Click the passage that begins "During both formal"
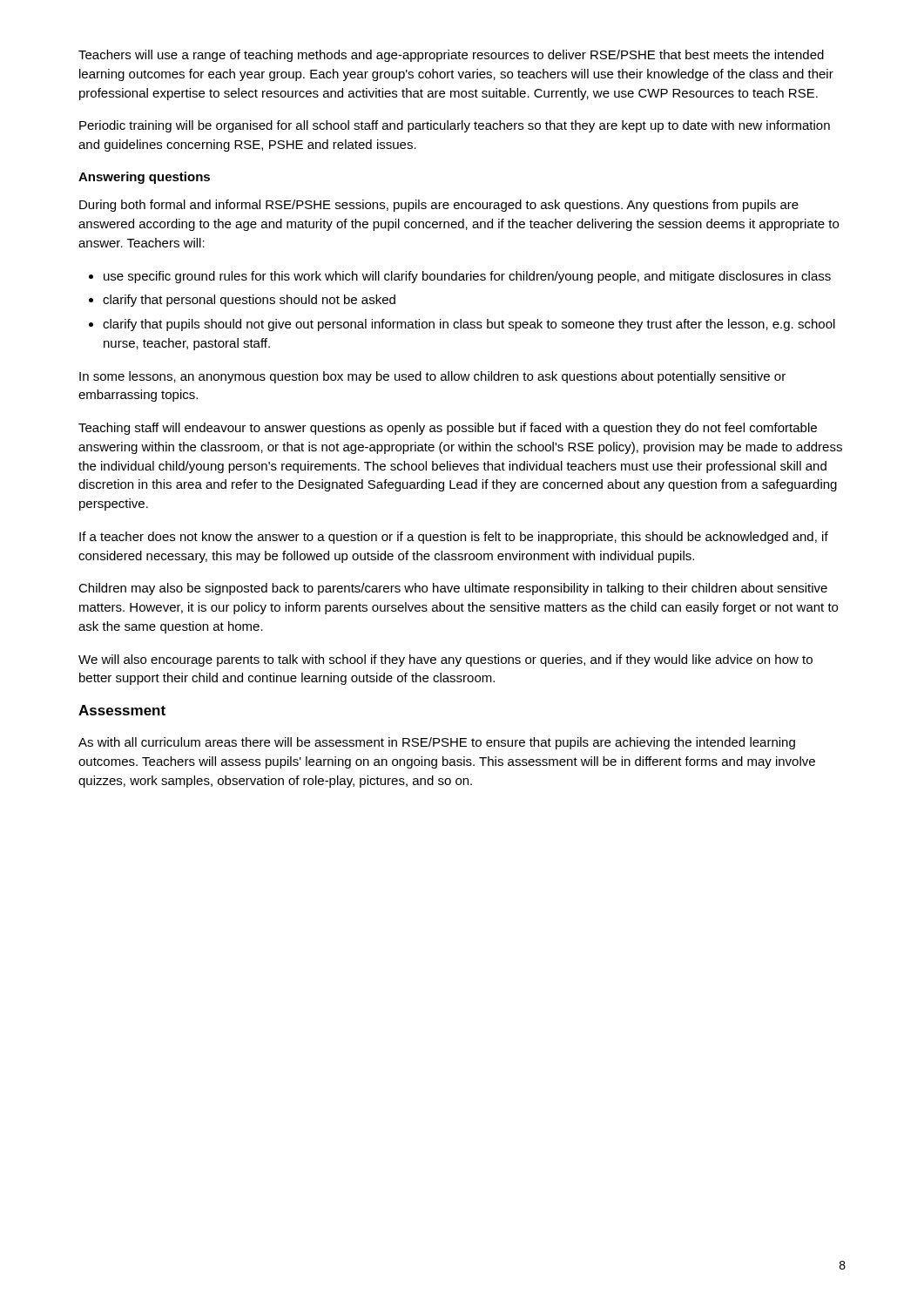Screen dimensions: 1307x924 (x=462, y=224)
